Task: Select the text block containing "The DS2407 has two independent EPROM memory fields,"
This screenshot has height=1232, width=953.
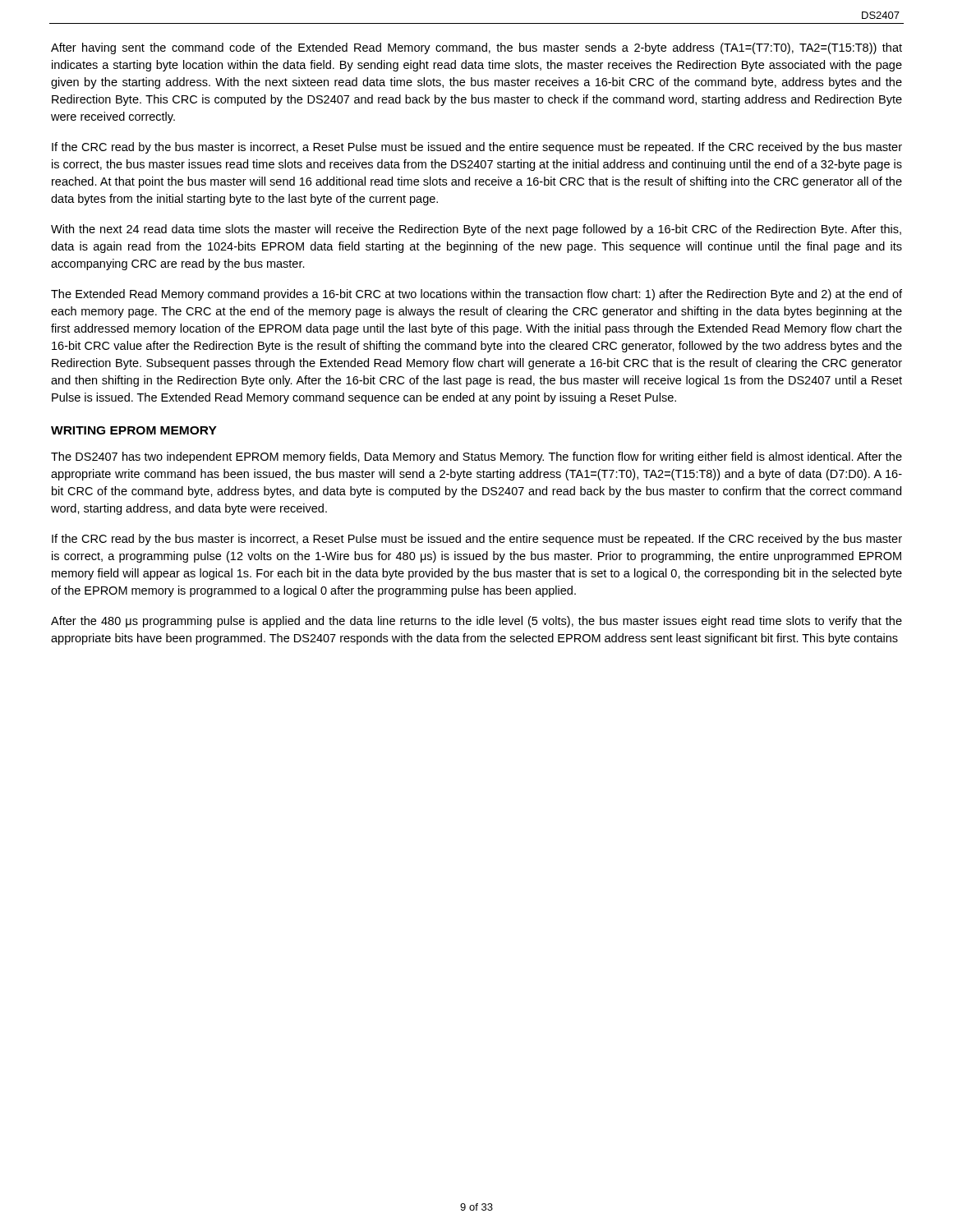Action: 476,482
